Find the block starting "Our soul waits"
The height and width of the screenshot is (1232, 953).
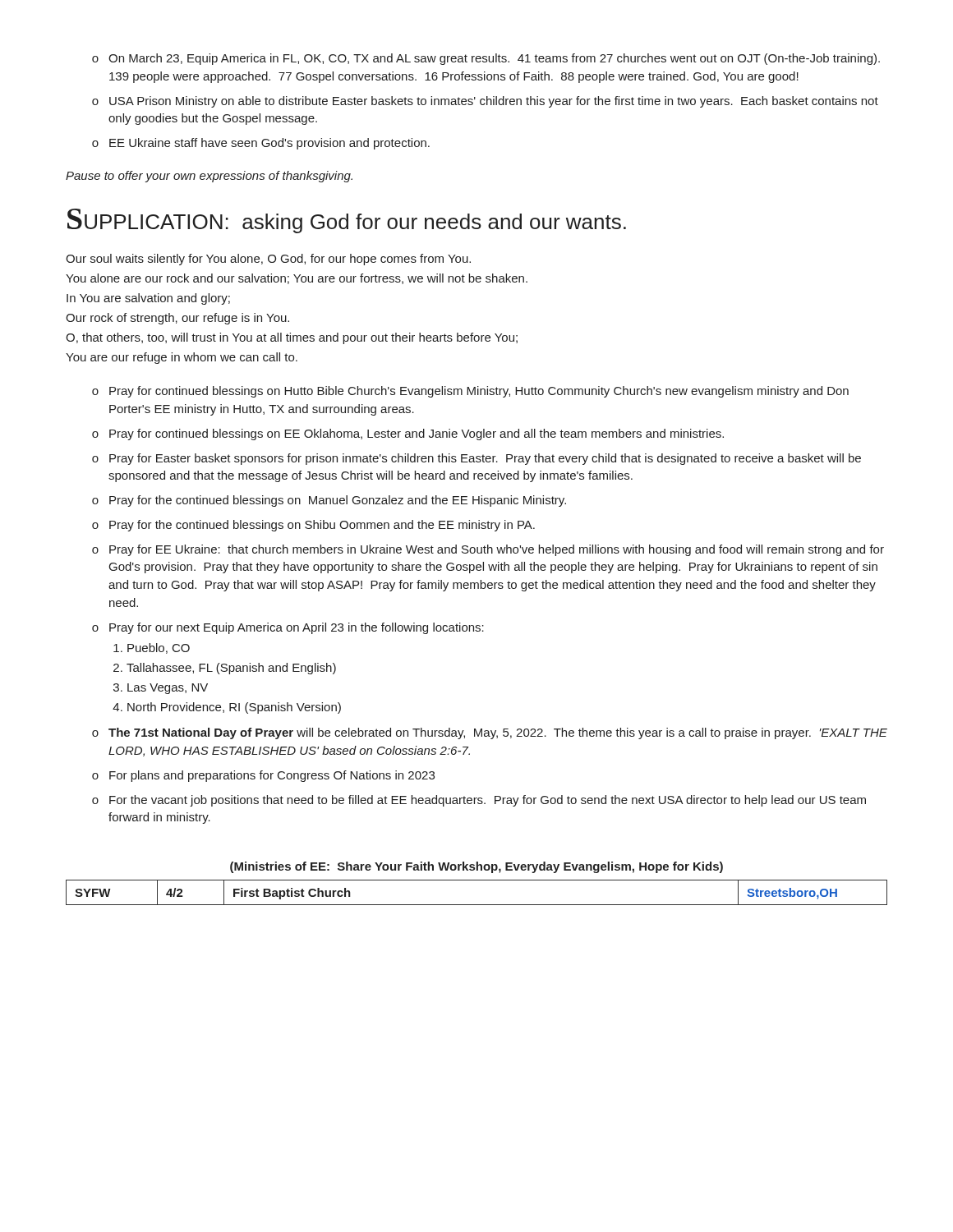[268, 260]
